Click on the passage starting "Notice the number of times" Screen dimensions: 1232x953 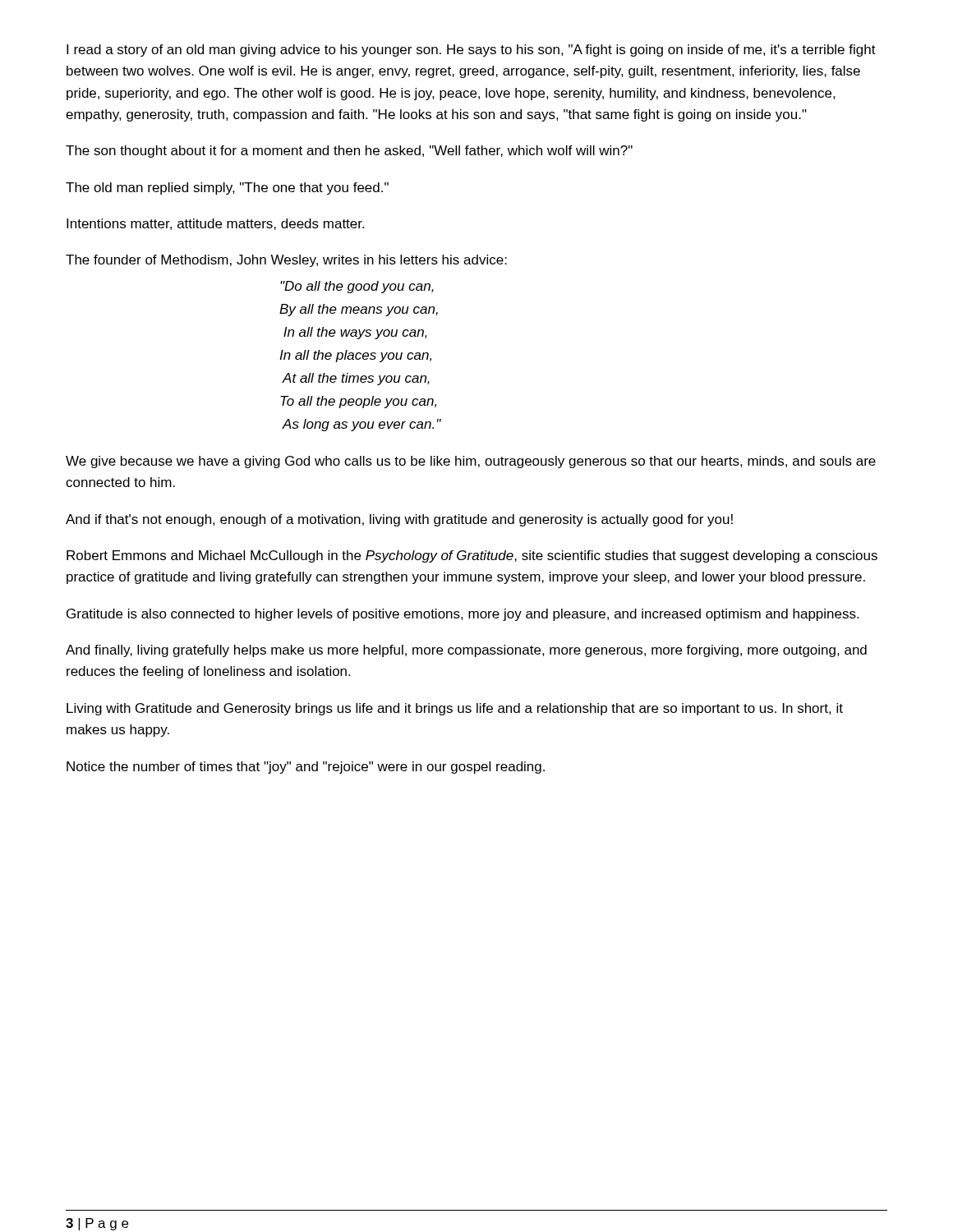(x=306, y=766)
